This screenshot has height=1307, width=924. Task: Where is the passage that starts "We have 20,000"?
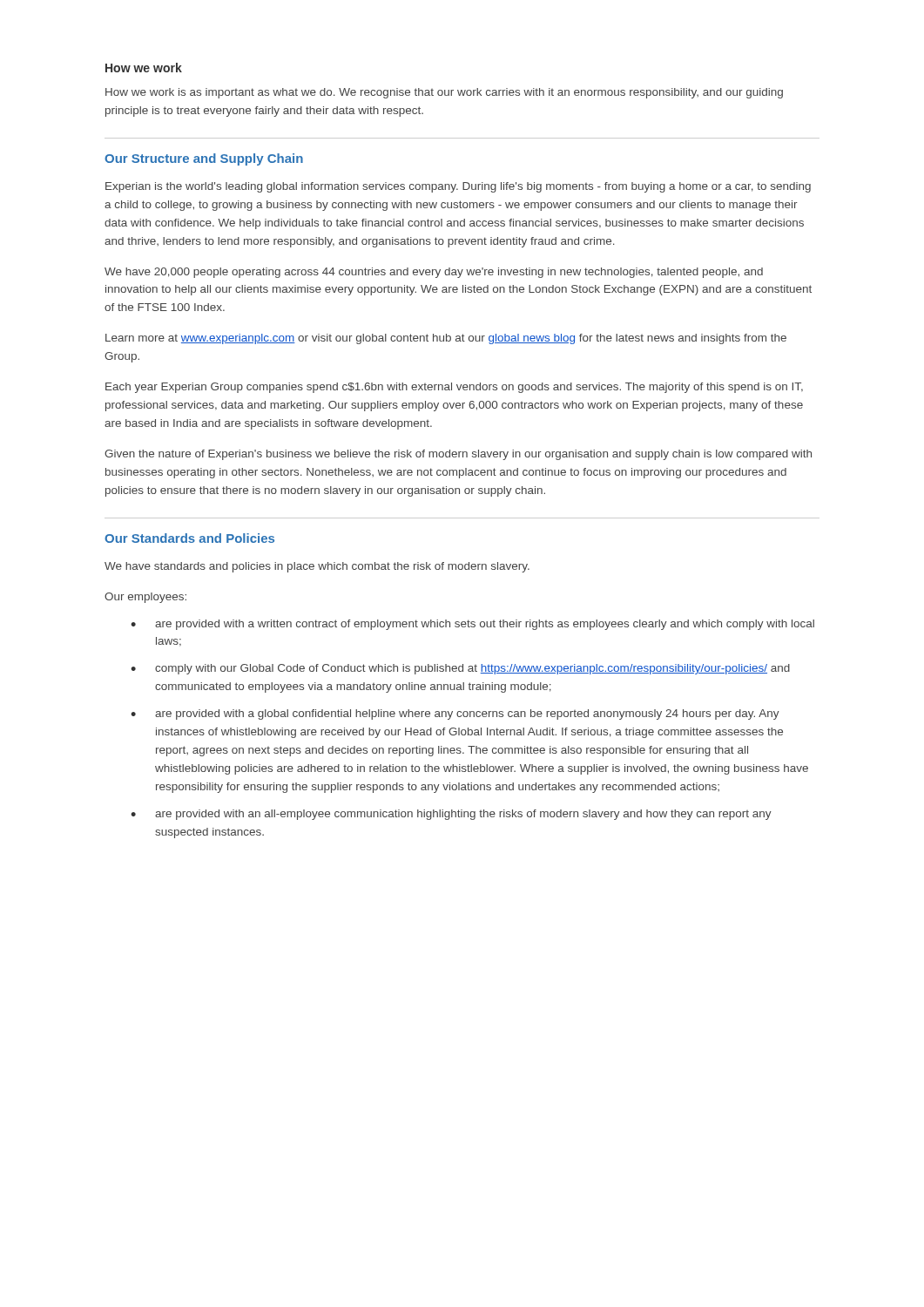tap(458, 289)
